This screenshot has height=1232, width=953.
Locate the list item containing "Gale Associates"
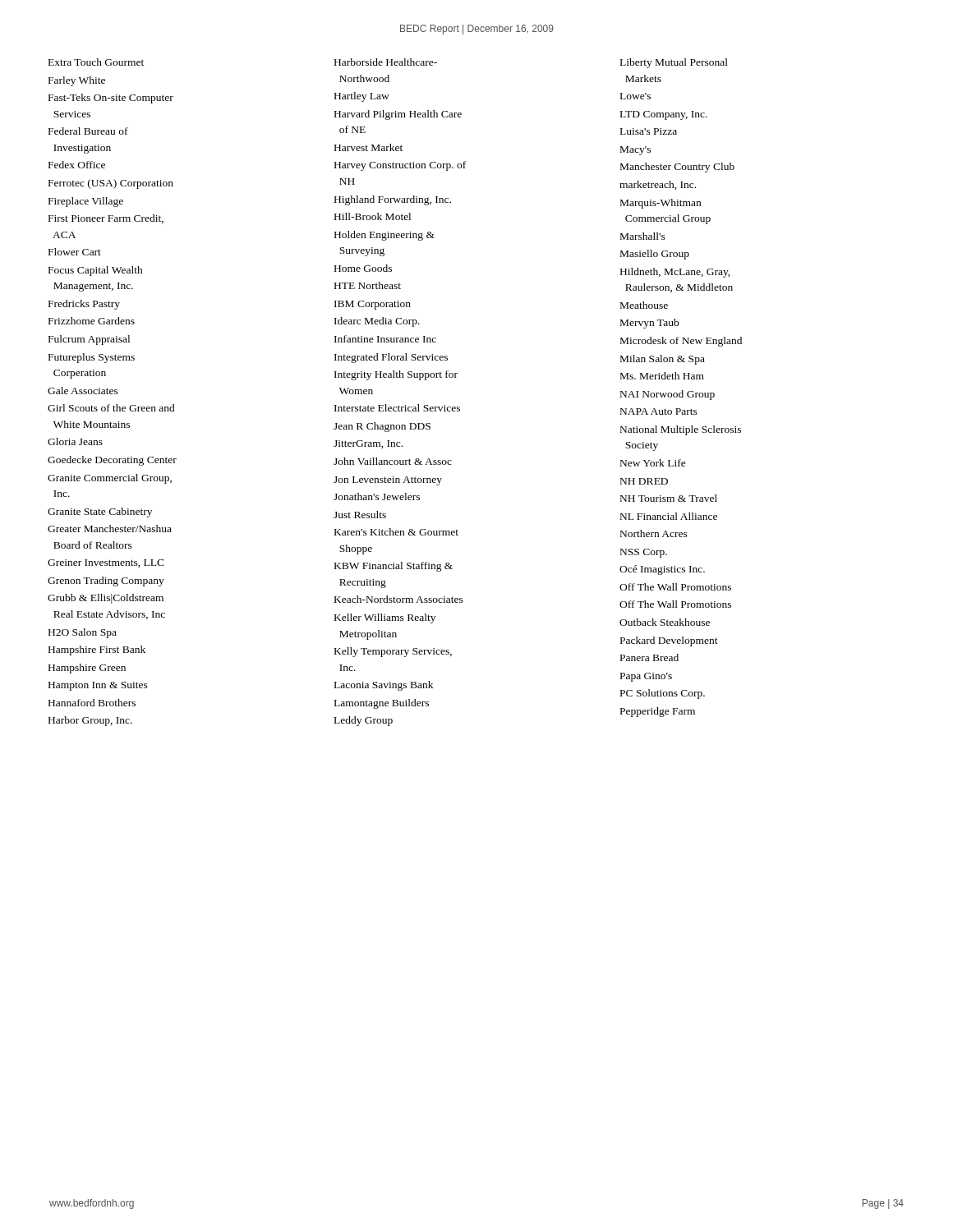point(83,390)
